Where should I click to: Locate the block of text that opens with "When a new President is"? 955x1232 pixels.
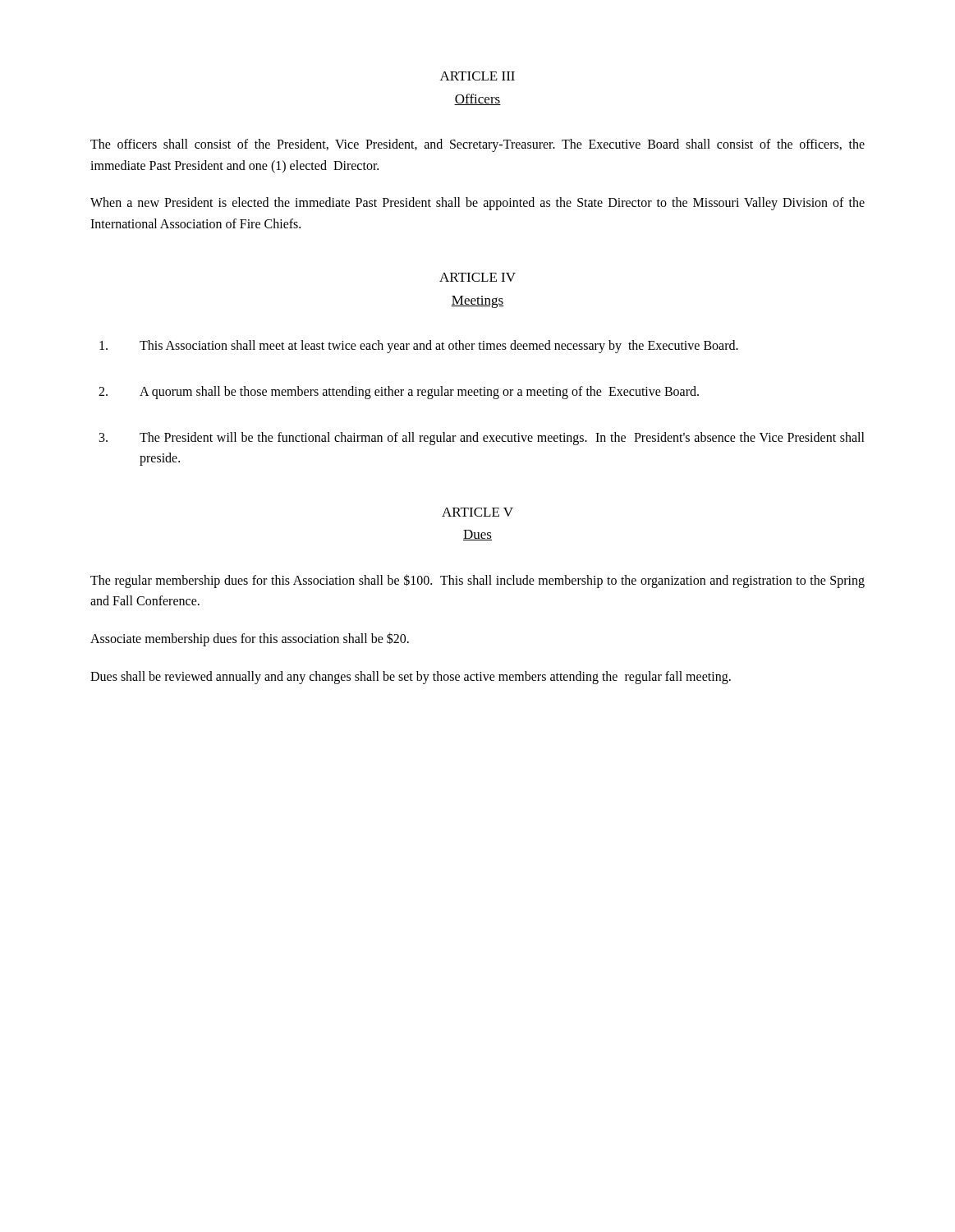[478, 213]
